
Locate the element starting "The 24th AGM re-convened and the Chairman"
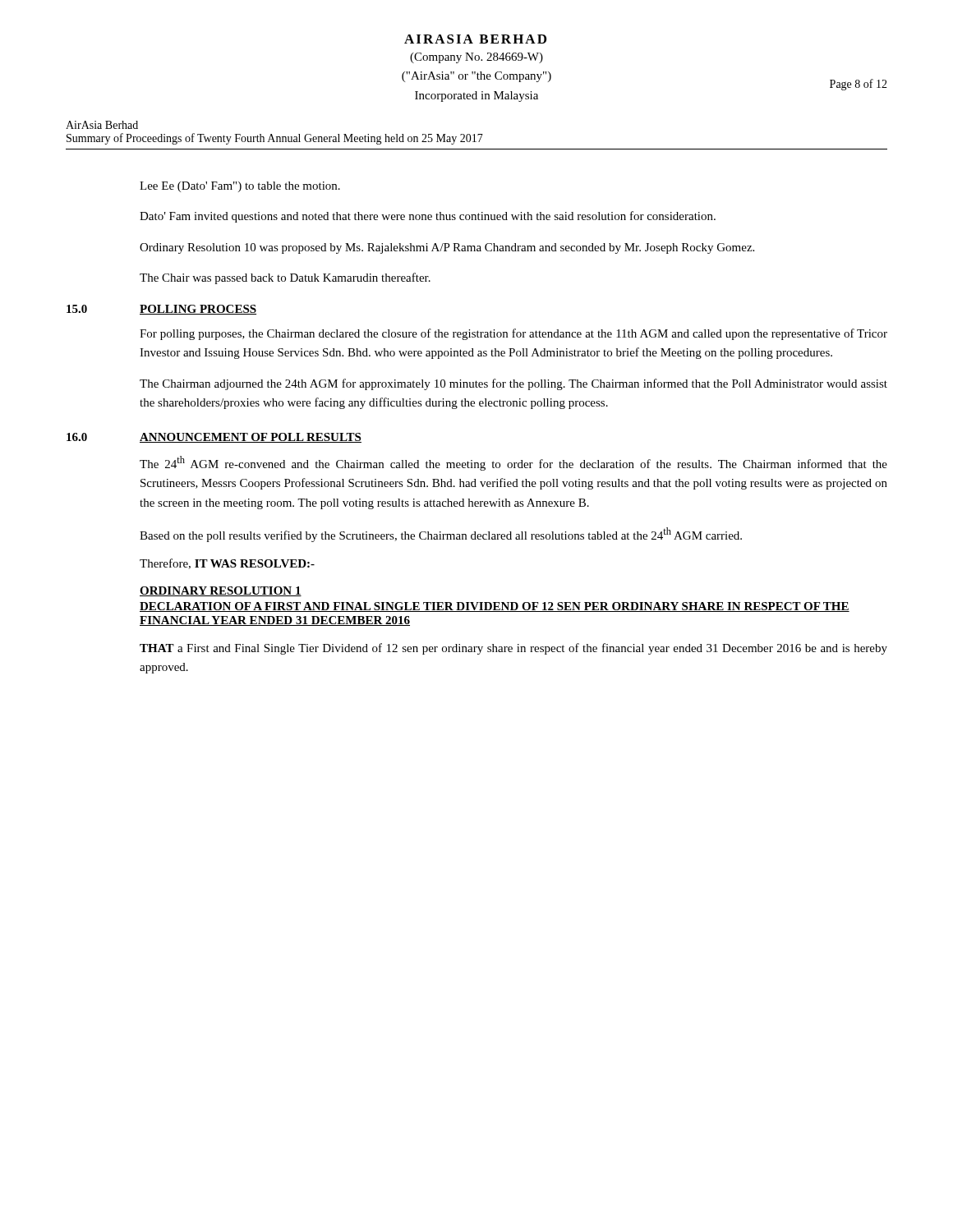click(x=513, y=482)
